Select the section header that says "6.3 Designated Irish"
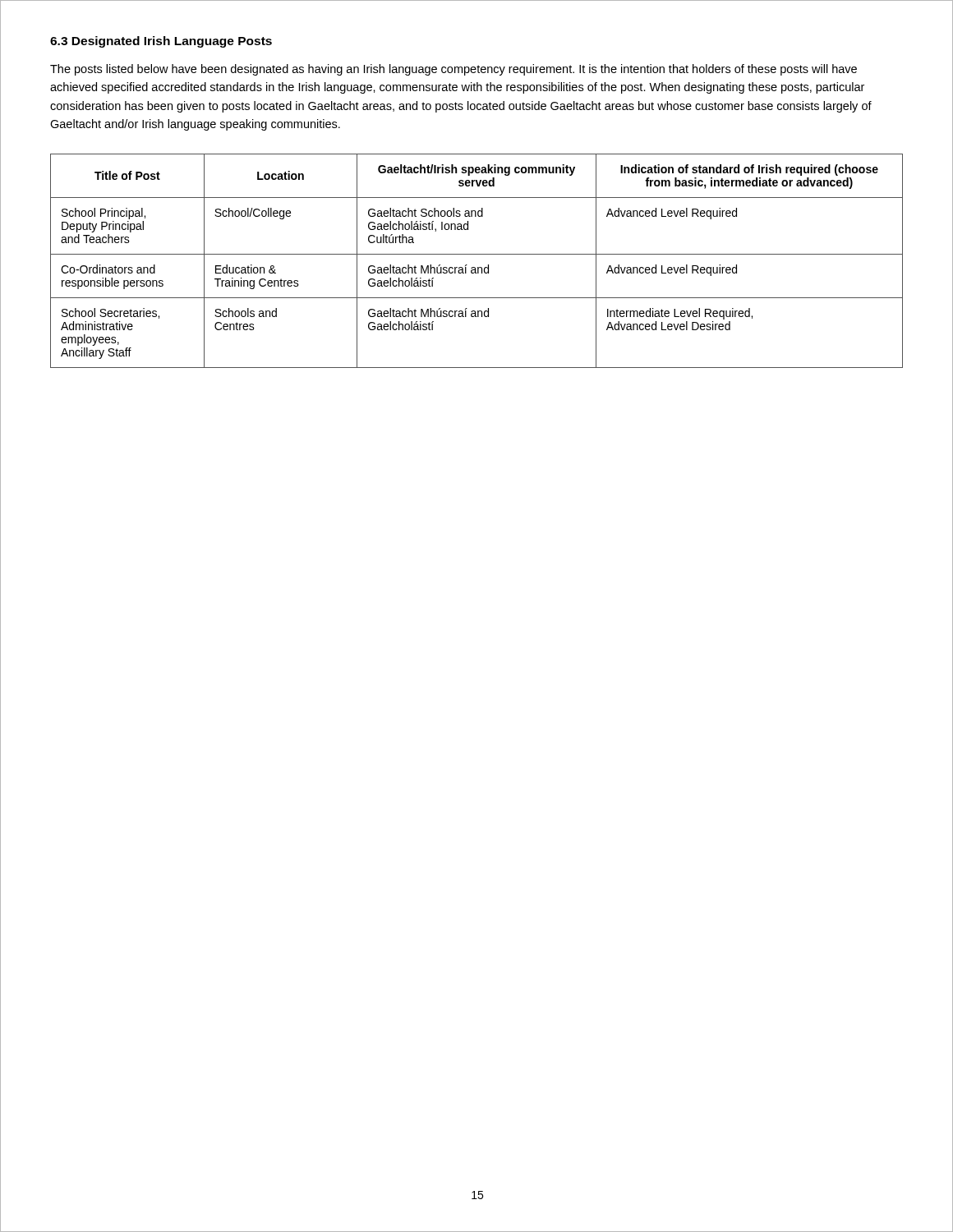 click(161, 41)
